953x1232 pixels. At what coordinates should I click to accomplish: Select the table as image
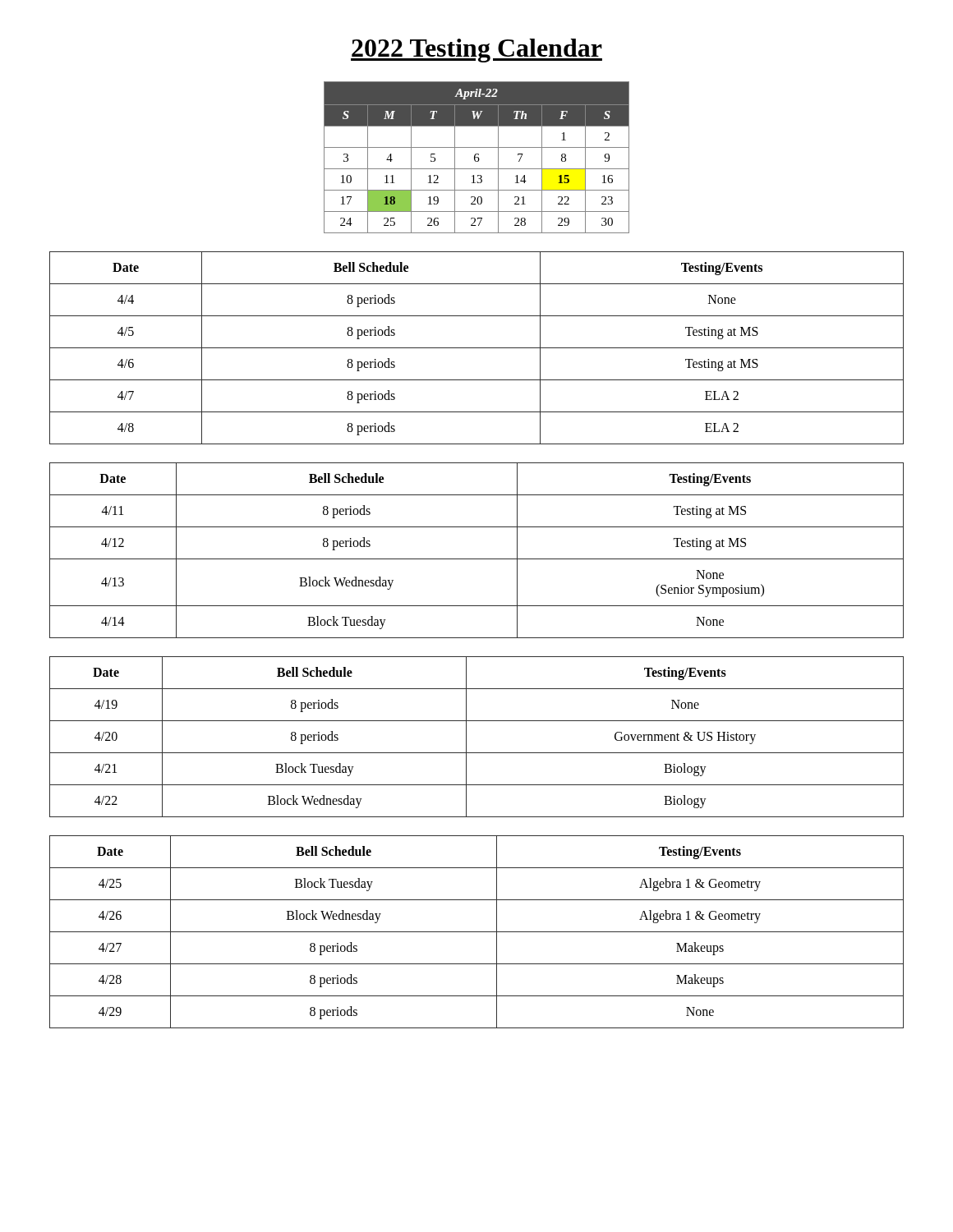pyautogui.click(x=476, y=157)
